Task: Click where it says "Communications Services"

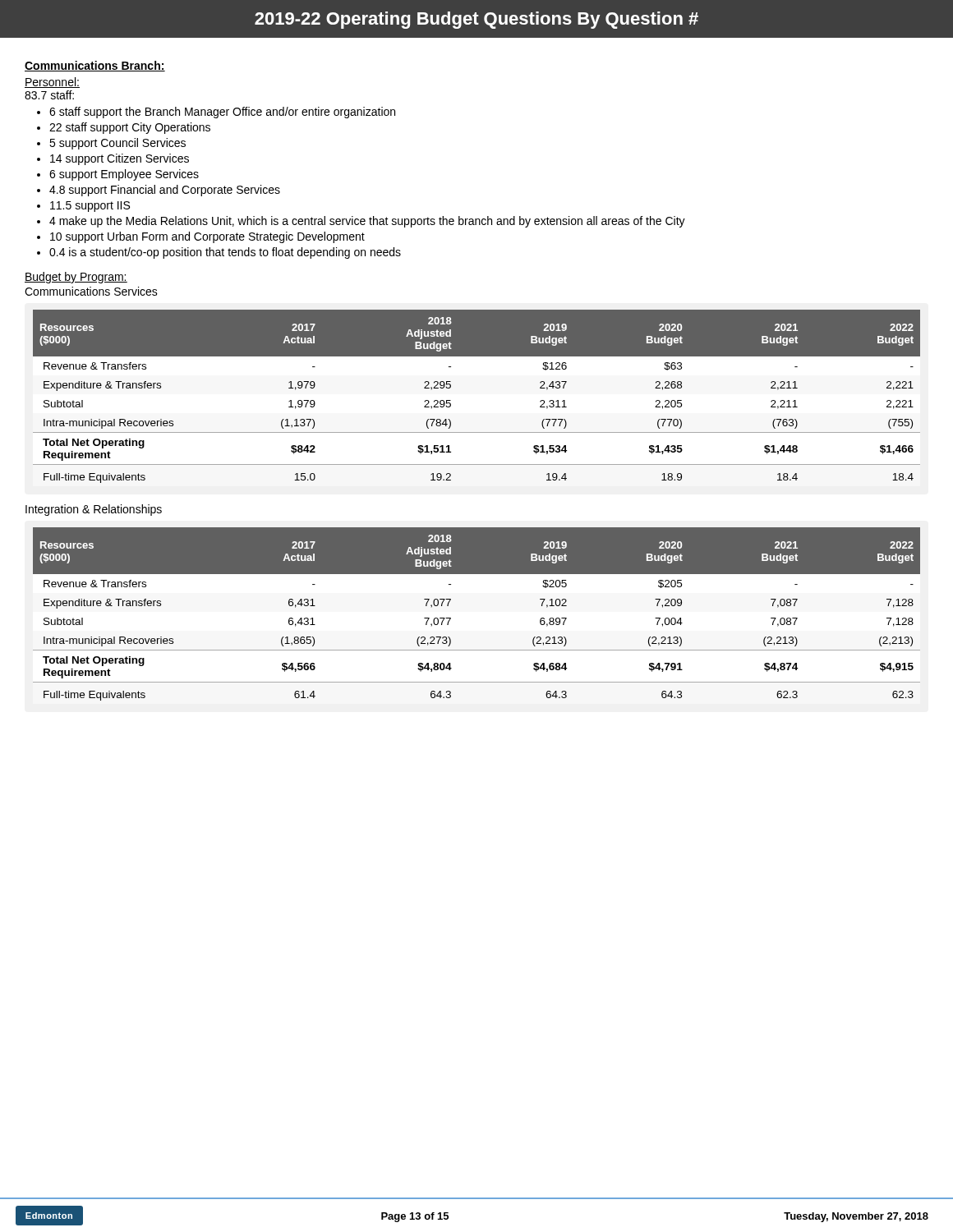Action: (x=91, y=292)
